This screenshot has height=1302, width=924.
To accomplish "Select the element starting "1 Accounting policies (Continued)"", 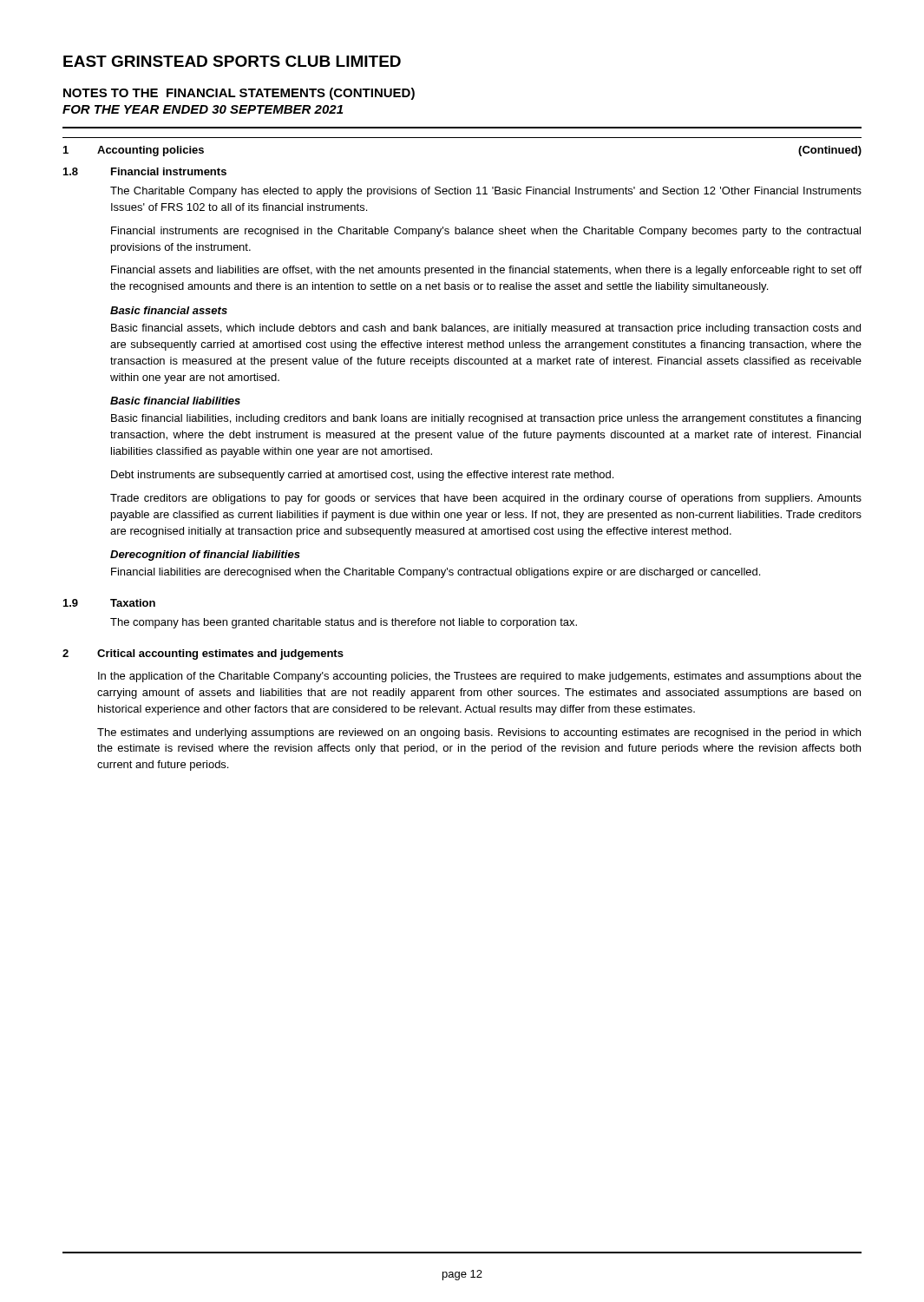I will coord(148,150).
